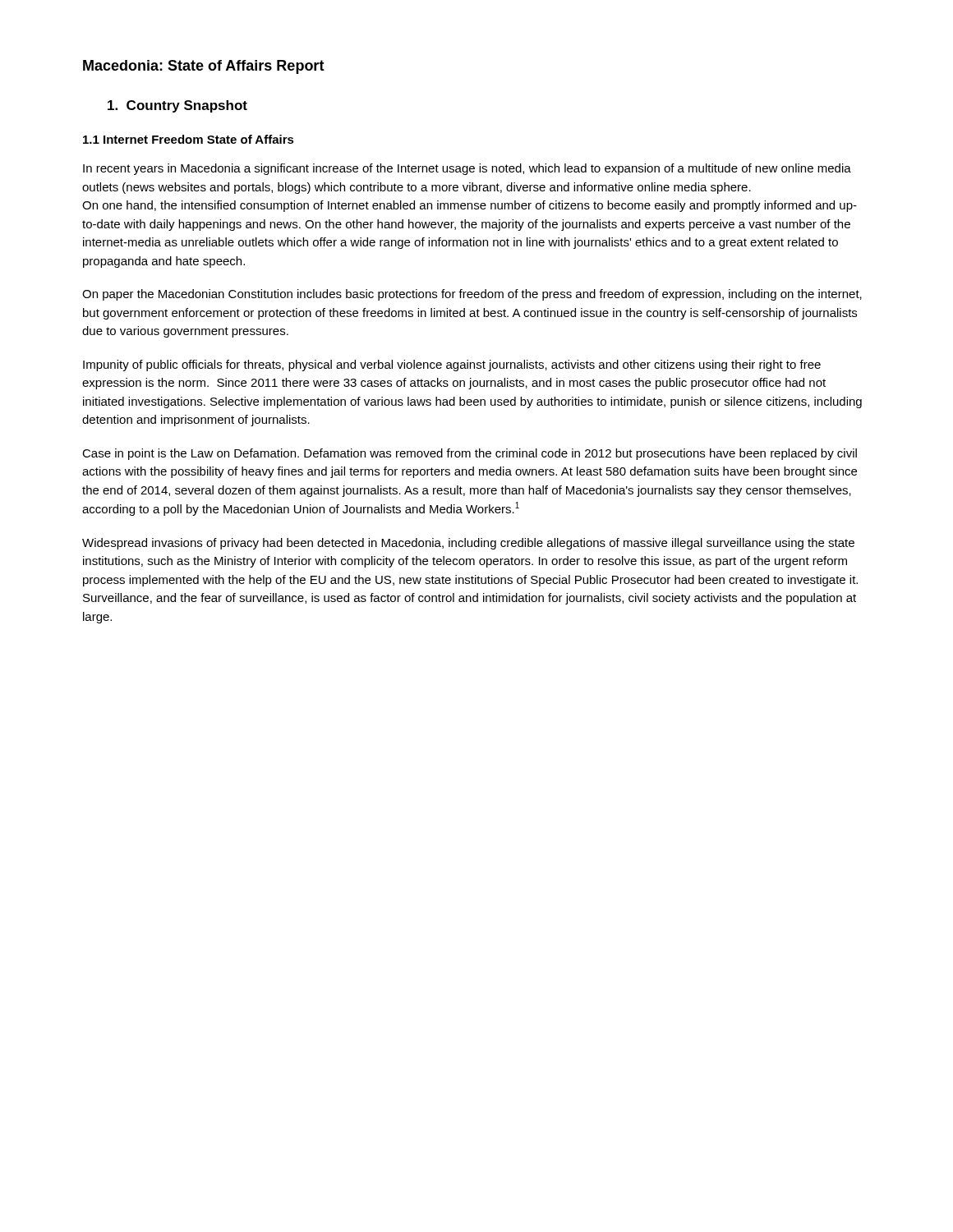Find the text block starting "Case in point is the"
Screen dimensions: 1232x953
point(470,481)
